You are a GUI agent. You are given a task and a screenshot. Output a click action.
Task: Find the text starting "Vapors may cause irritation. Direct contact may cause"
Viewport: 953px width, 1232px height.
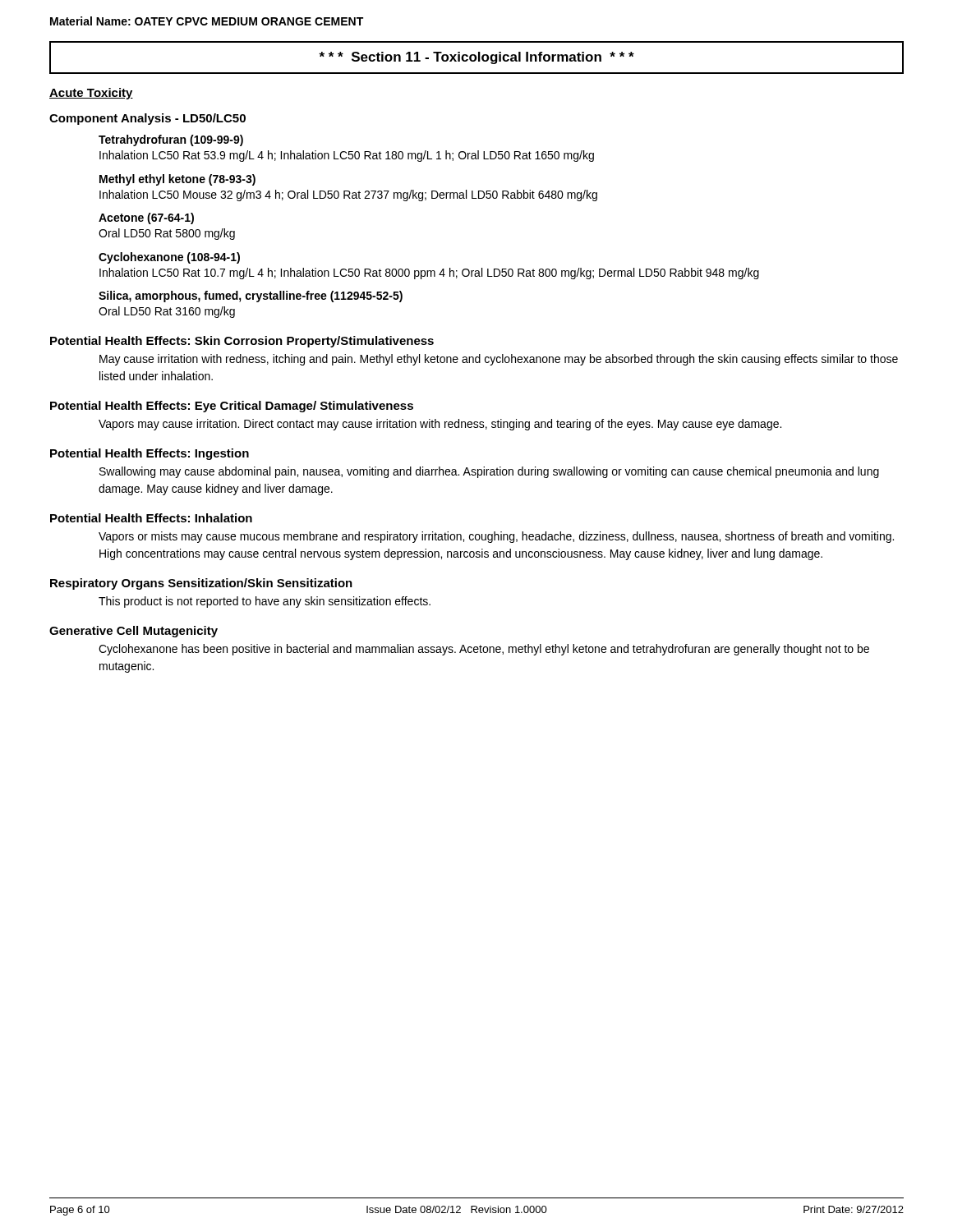(x=440, y=424)
